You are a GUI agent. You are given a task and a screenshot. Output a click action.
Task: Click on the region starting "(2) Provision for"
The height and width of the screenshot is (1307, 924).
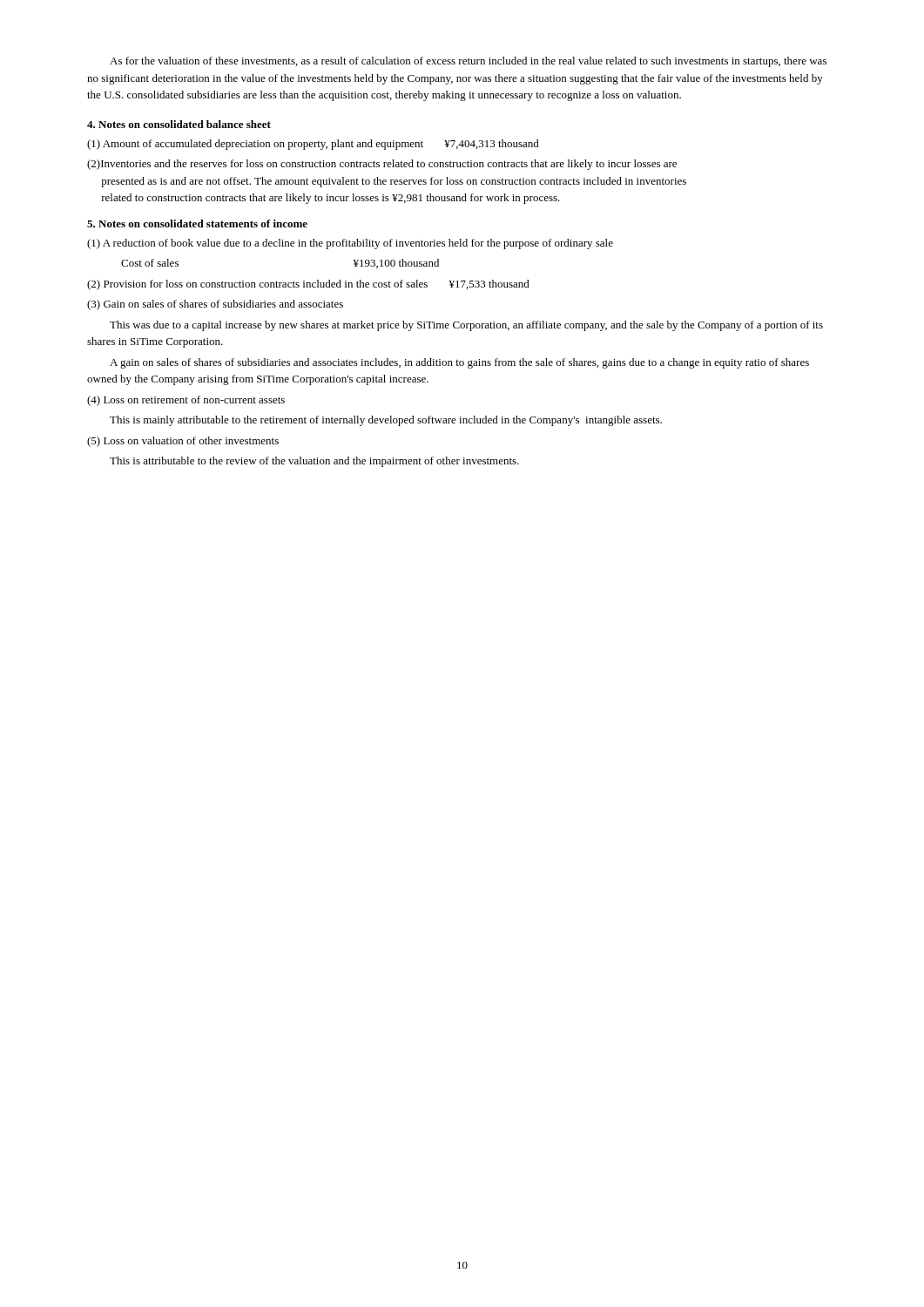click(x=308, y=283)
